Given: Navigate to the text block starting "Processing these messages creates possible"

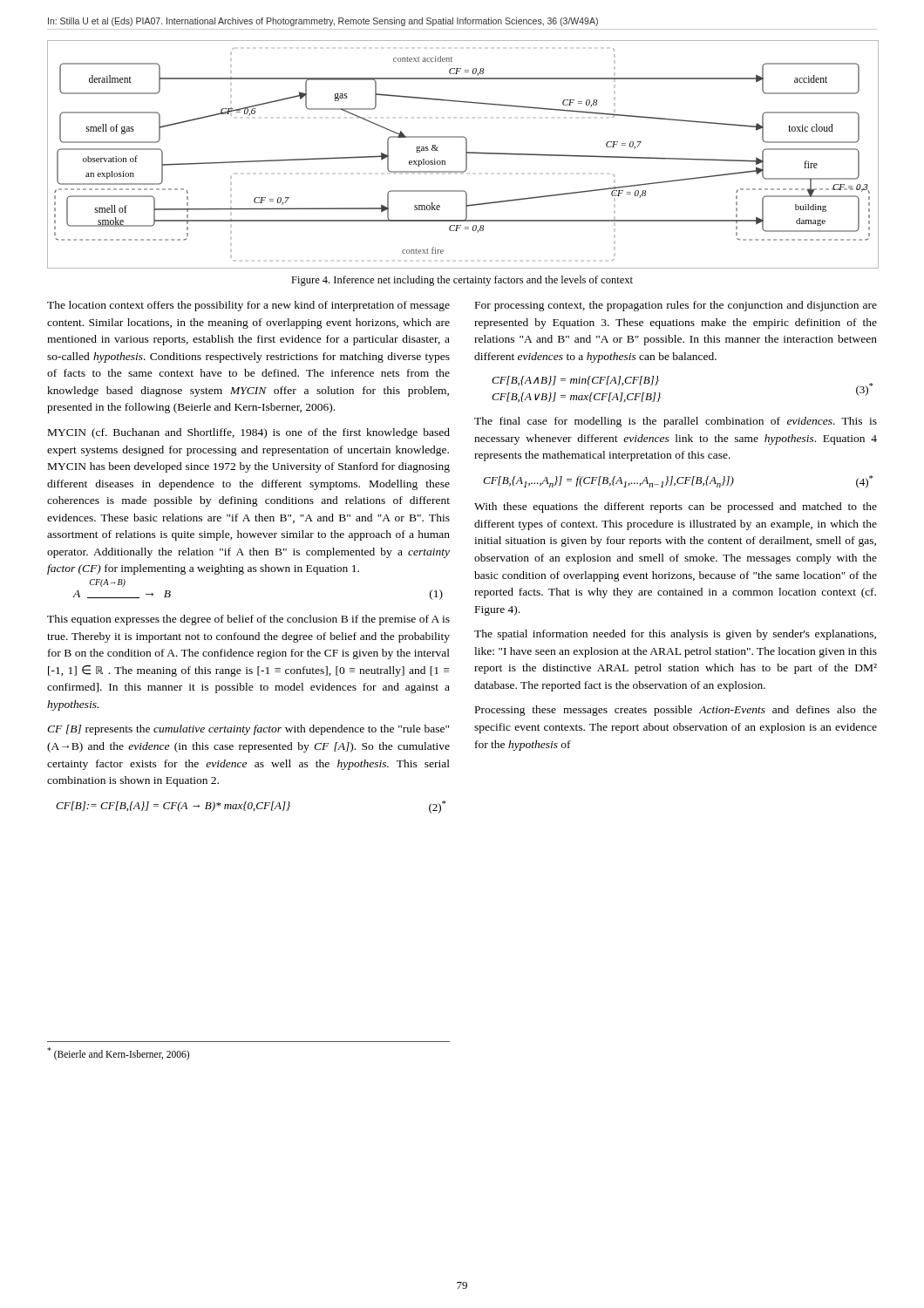Looking at the screenshot, I should point(676,727).
